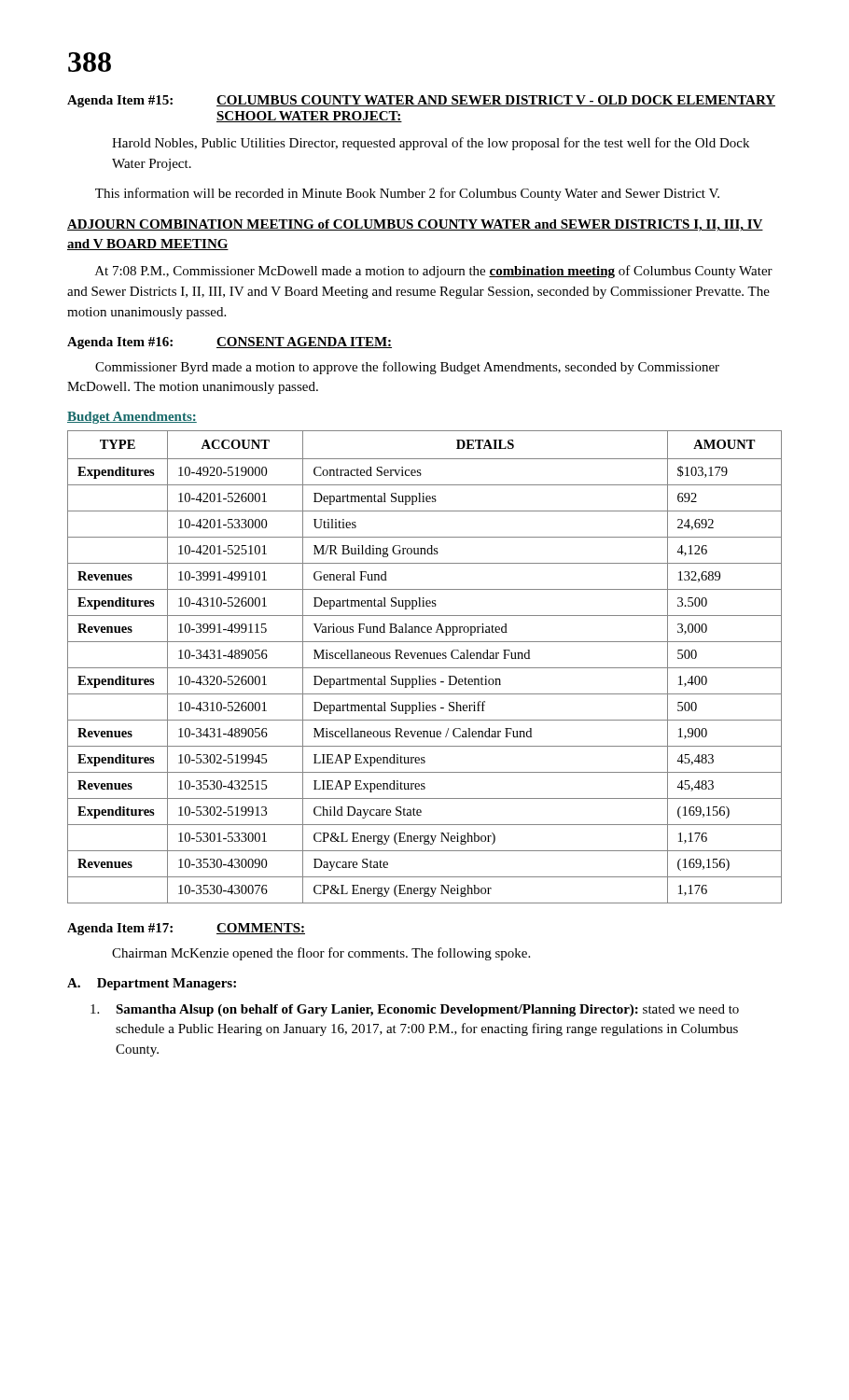This screenshot has width=849, height=1400.
Task: Point to the section header beginning "Agenda Item #15: COLUMBUS COUNTY"
Action: pos(424,108)
